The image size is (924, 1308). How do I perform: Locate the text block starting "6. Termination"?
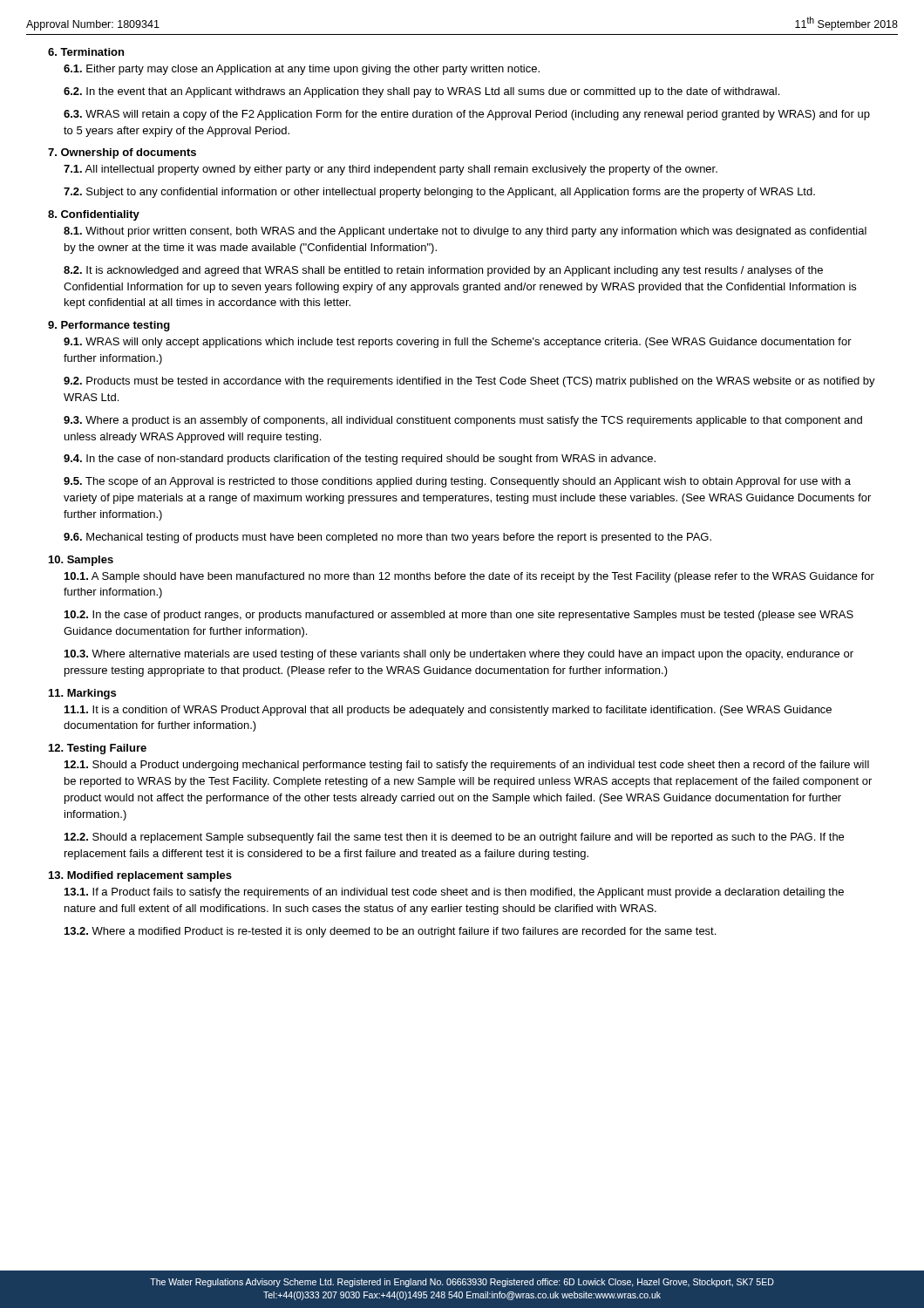(x=86, y=52)
